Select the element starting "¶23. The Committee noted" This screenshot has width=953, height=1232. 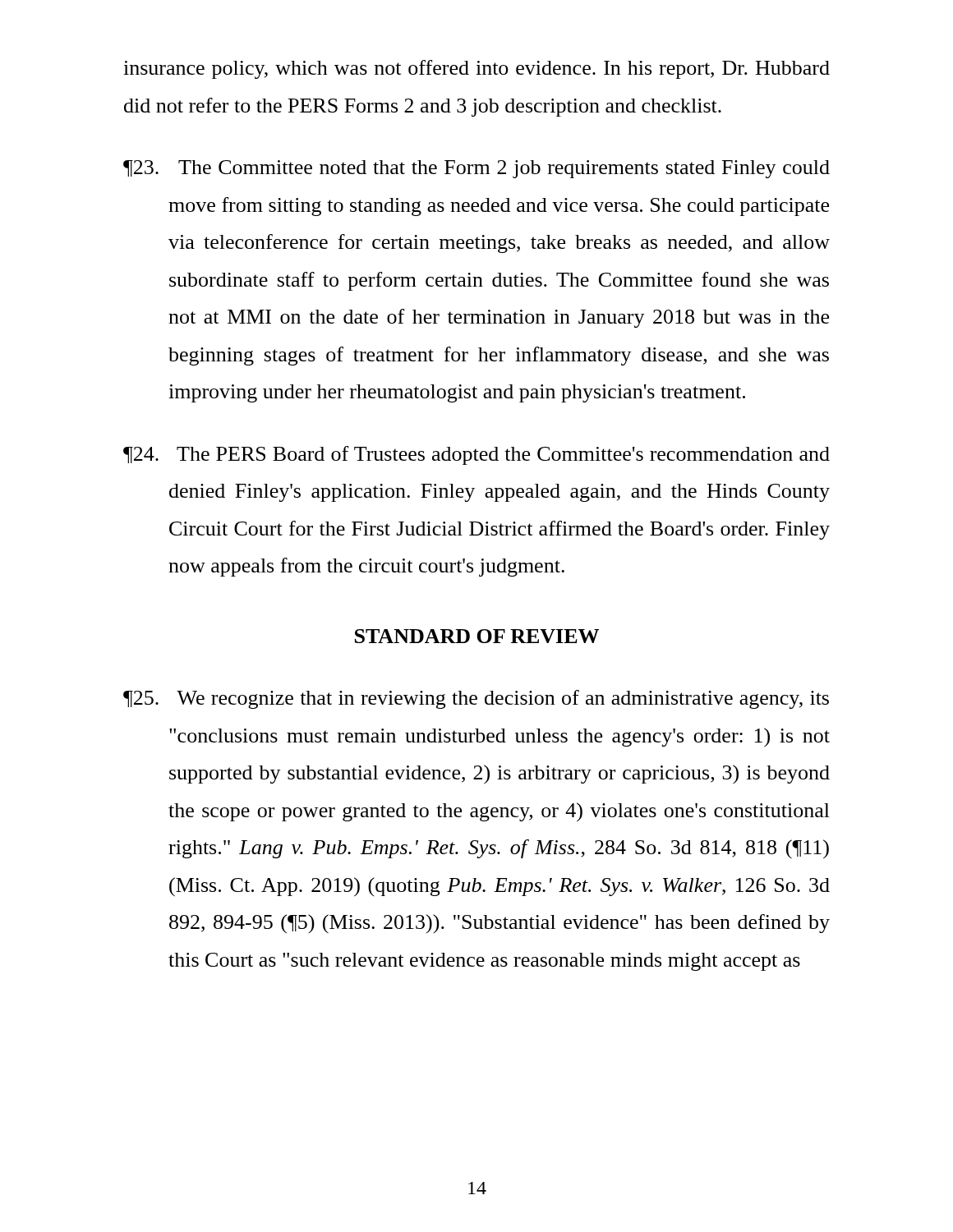click(476, 279)
